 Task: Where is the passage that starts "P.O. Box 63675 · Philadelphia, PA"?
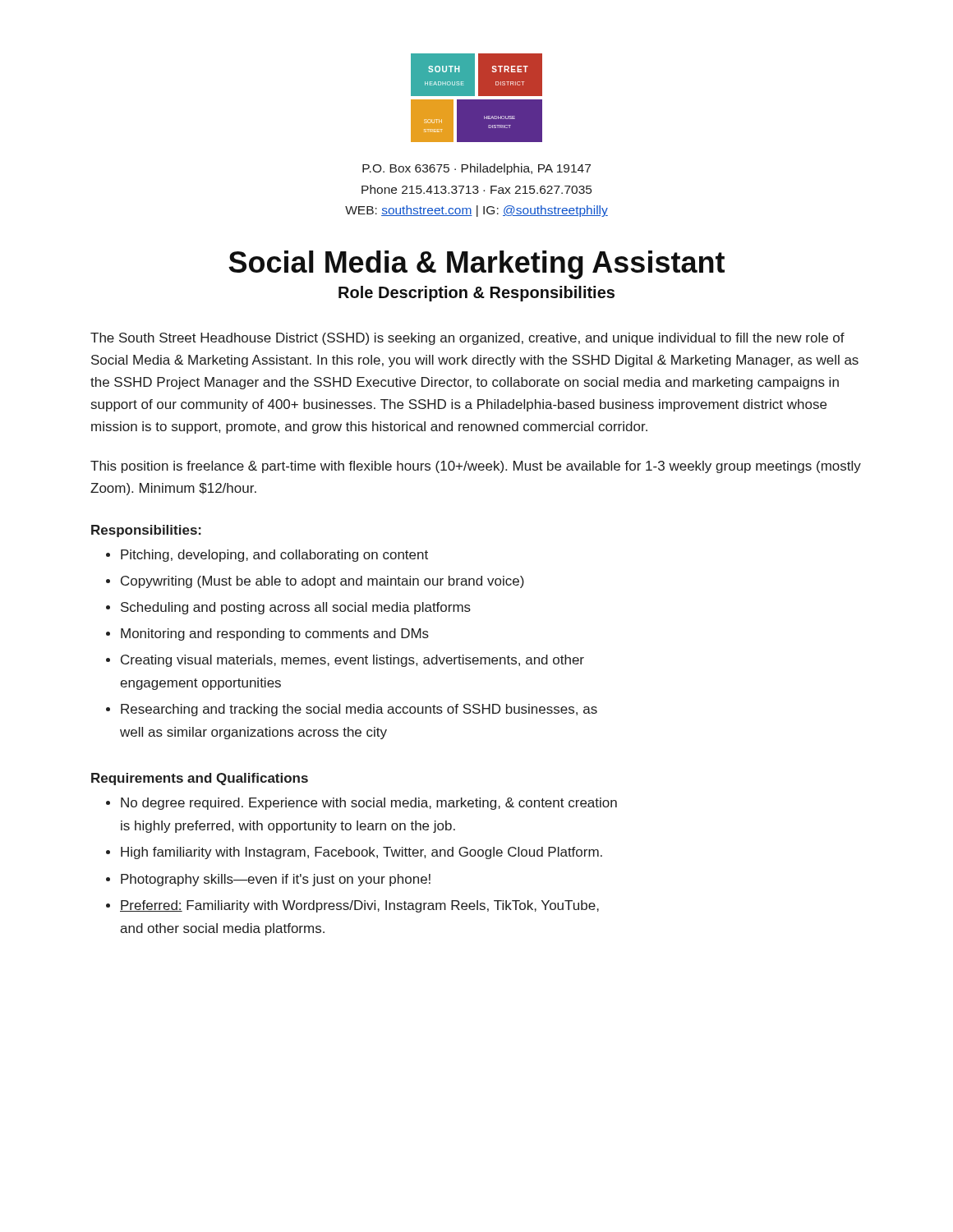[476, 189]
